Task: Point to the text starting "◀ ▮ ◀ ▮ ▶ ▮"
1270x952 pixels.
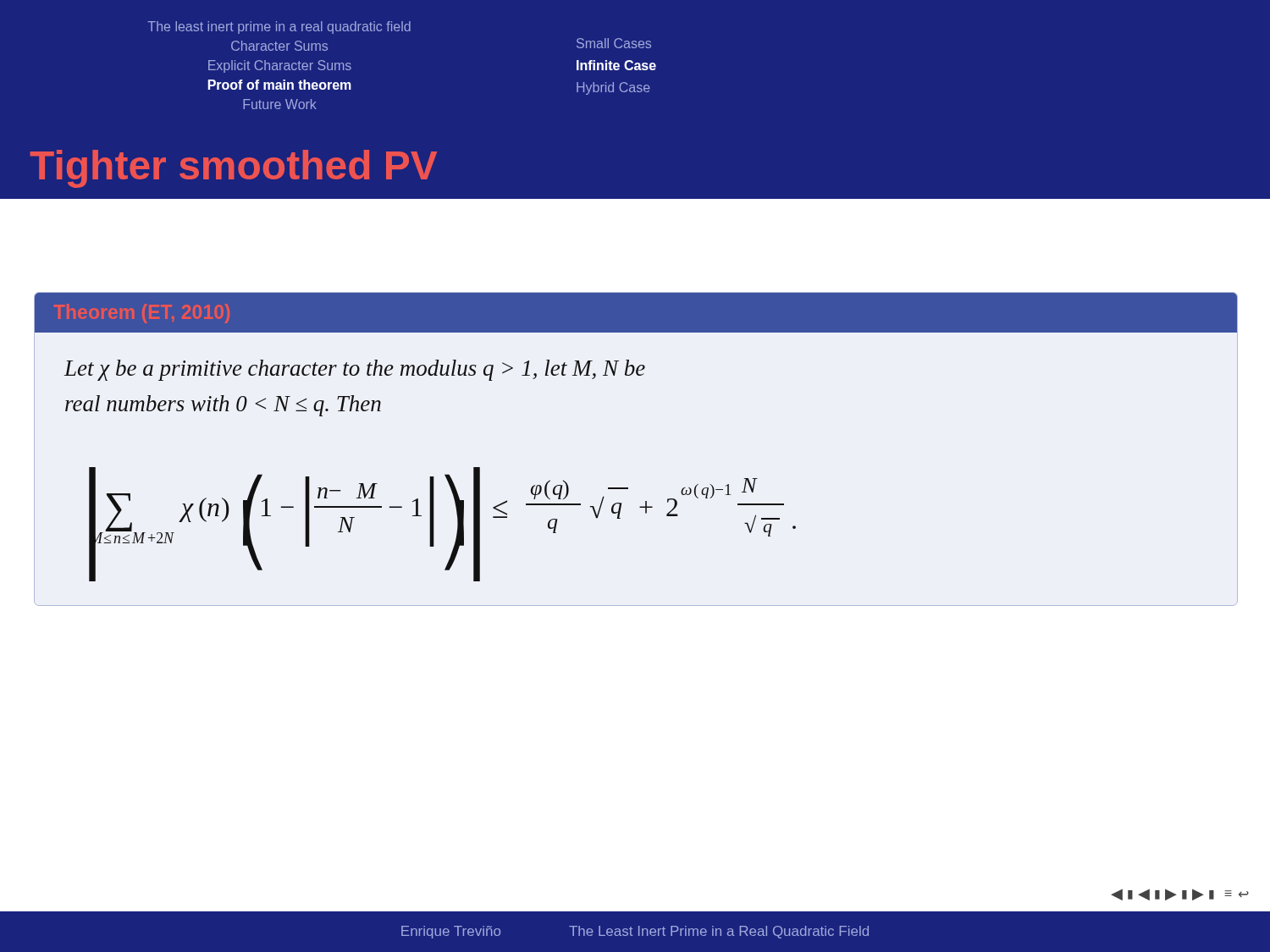Action: coord(1180,894)
